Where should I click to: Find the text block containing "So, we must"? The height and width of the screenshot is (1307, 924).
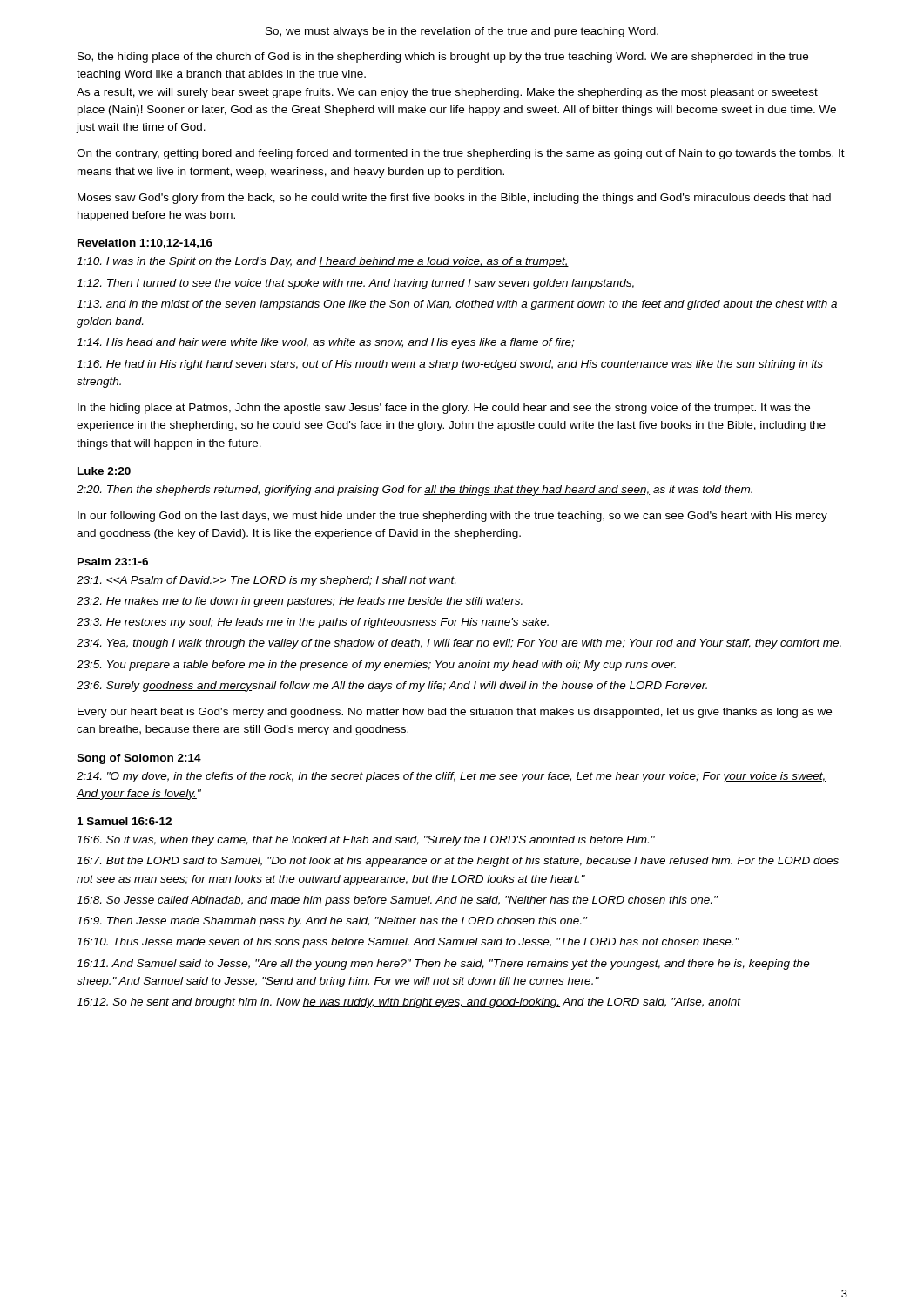[x=462, y=31]
